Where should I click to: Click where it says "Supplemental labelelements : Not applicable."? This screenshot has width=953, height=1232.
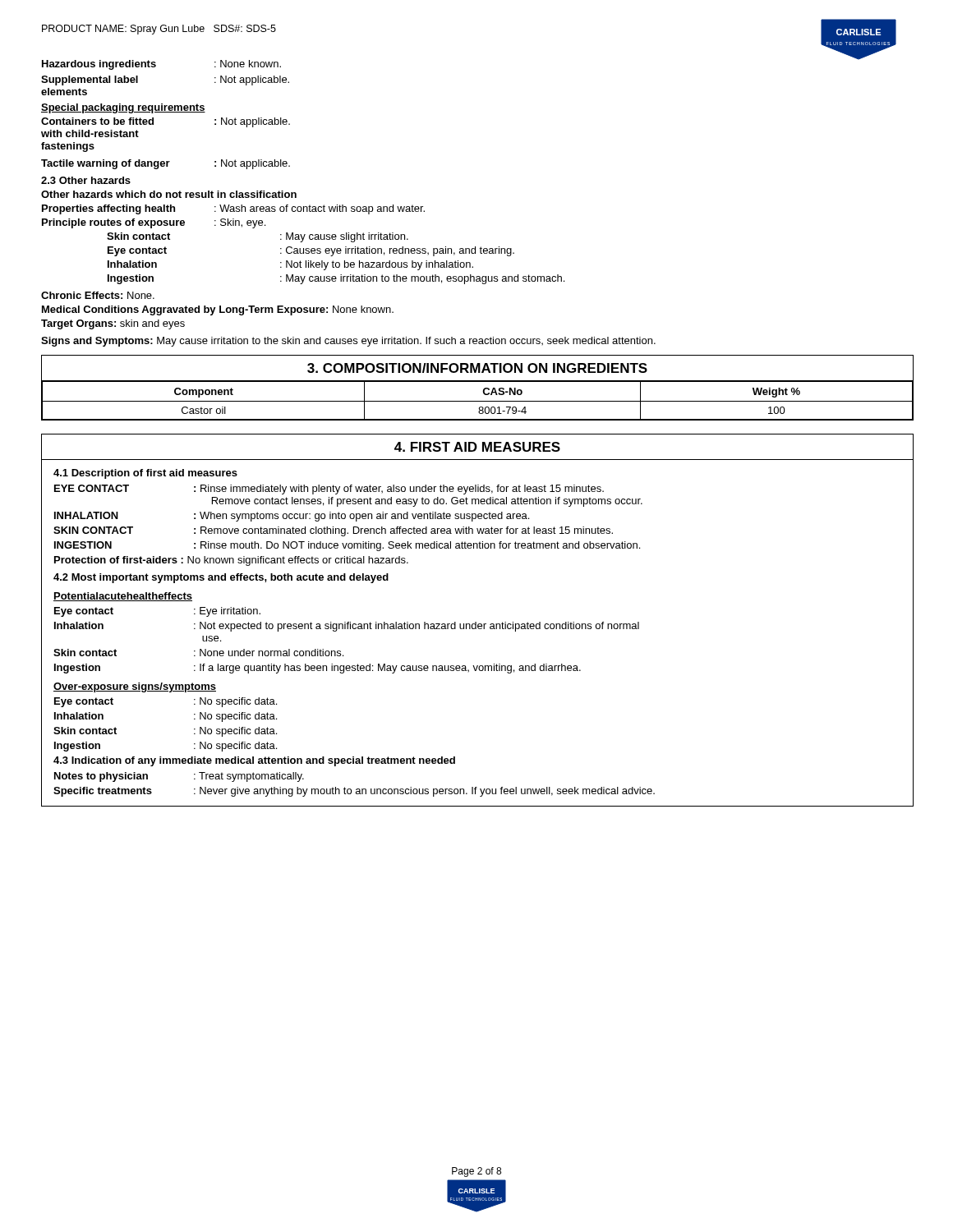pos(89,80)
